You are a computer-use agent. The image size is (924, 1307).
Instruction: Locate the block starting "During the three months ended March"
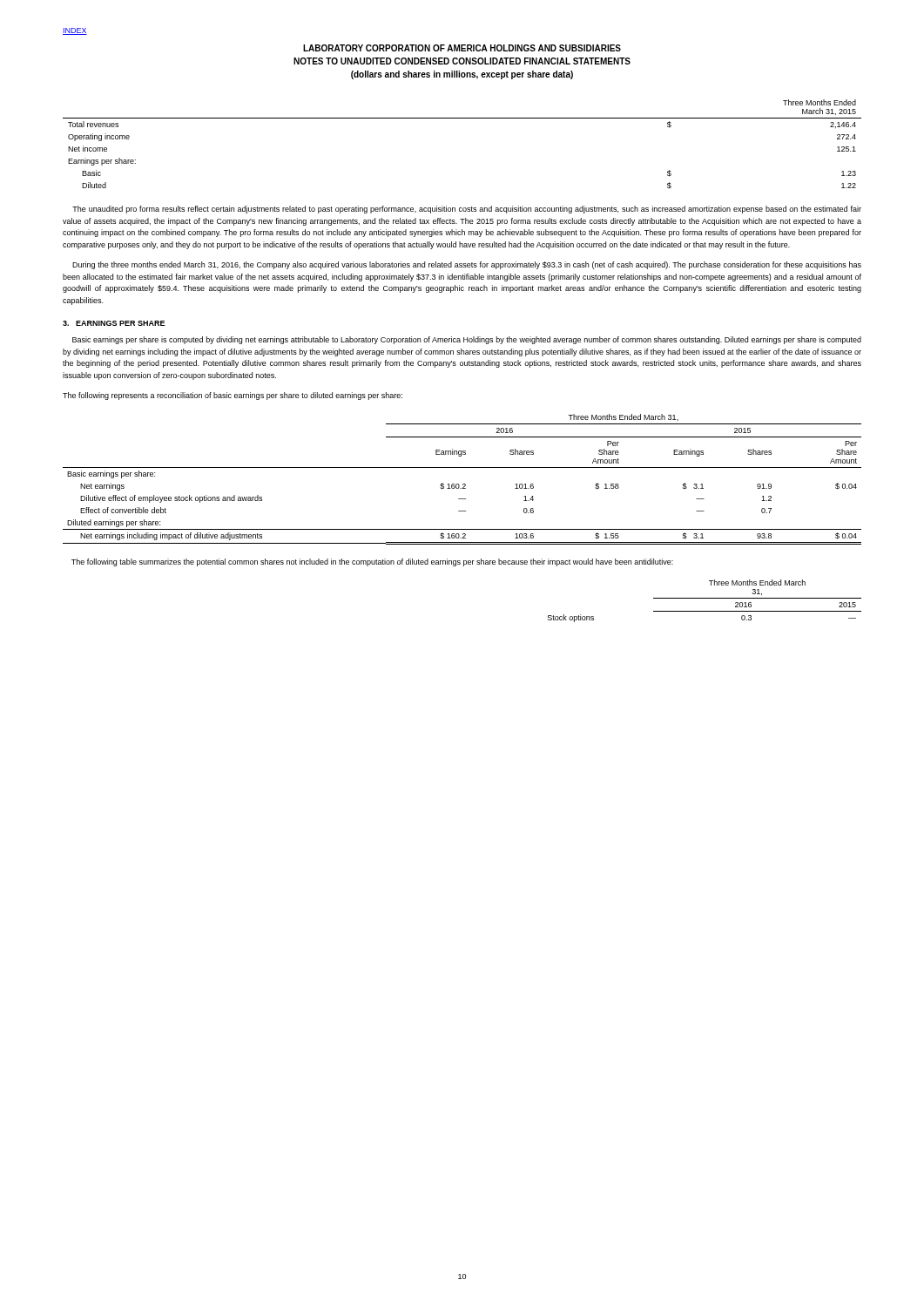tap(462, 283)
